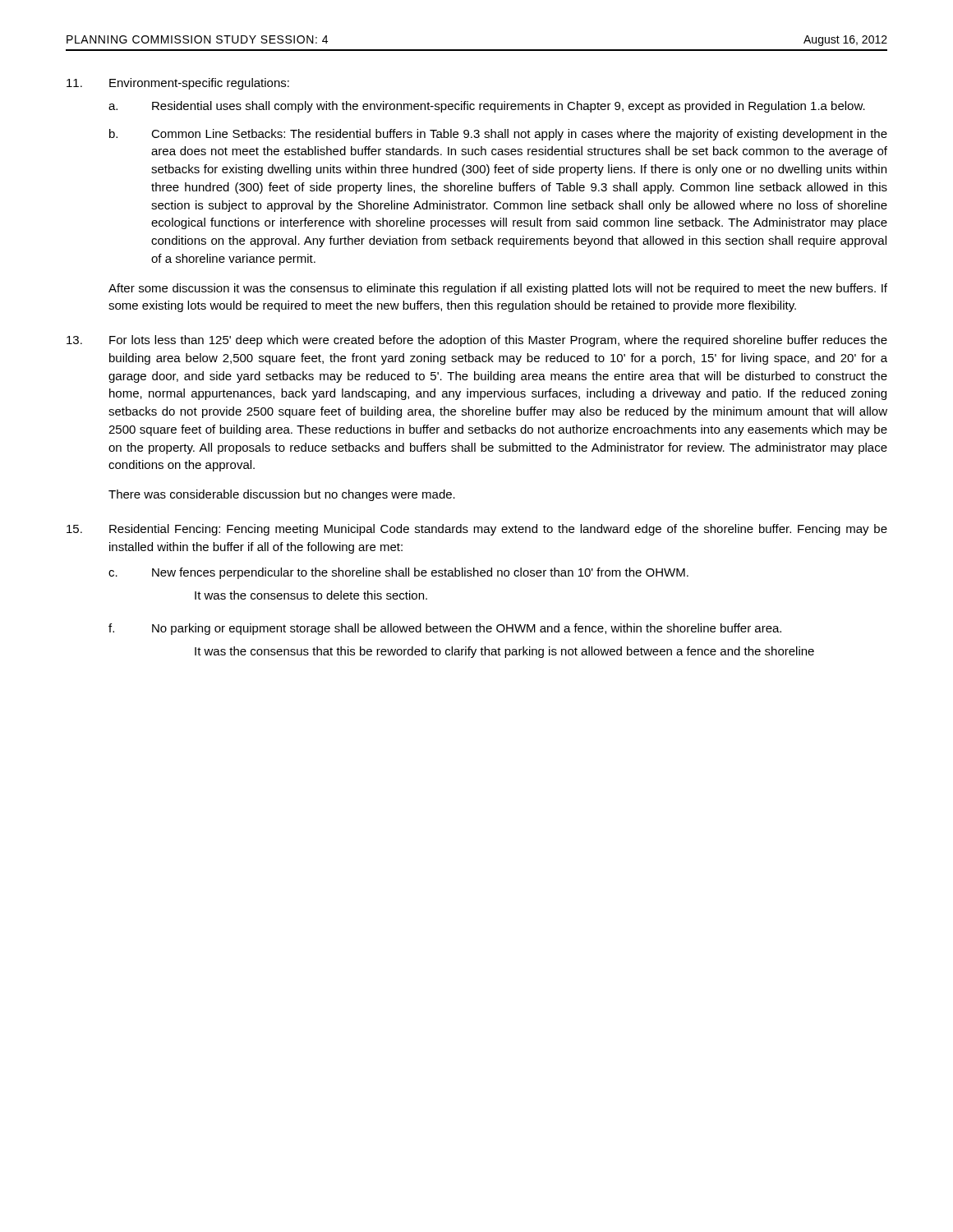Find "11. Environment-specific regulations:" on this page
The width and height of the screenshot is (953, 1232).
178,84
